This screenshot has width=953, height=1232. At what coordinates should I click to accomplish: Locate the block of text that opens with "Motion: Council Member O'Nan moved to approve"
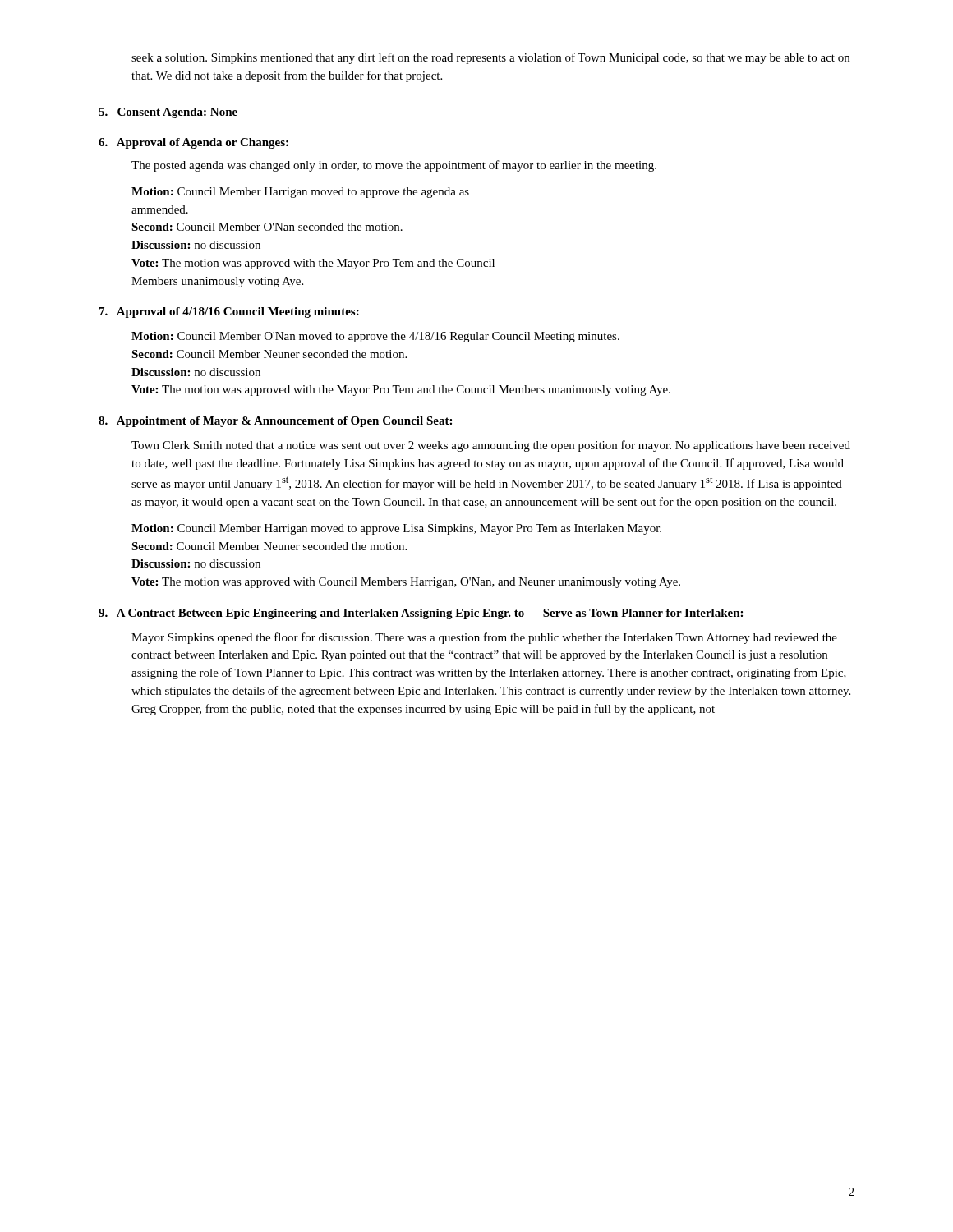(401, 363)
